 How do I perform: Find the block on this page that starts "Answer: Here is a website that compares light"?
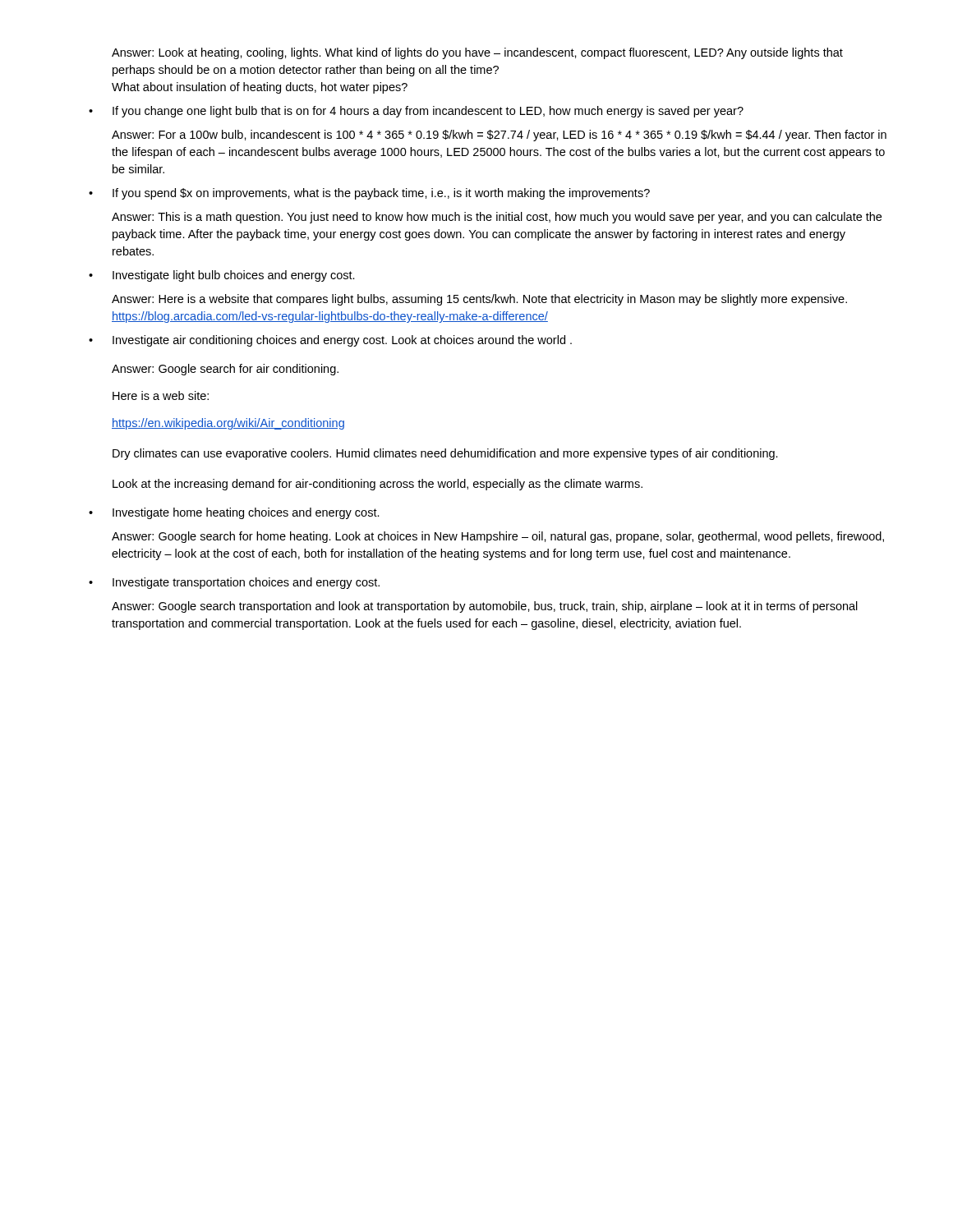[x=480, y=308]
